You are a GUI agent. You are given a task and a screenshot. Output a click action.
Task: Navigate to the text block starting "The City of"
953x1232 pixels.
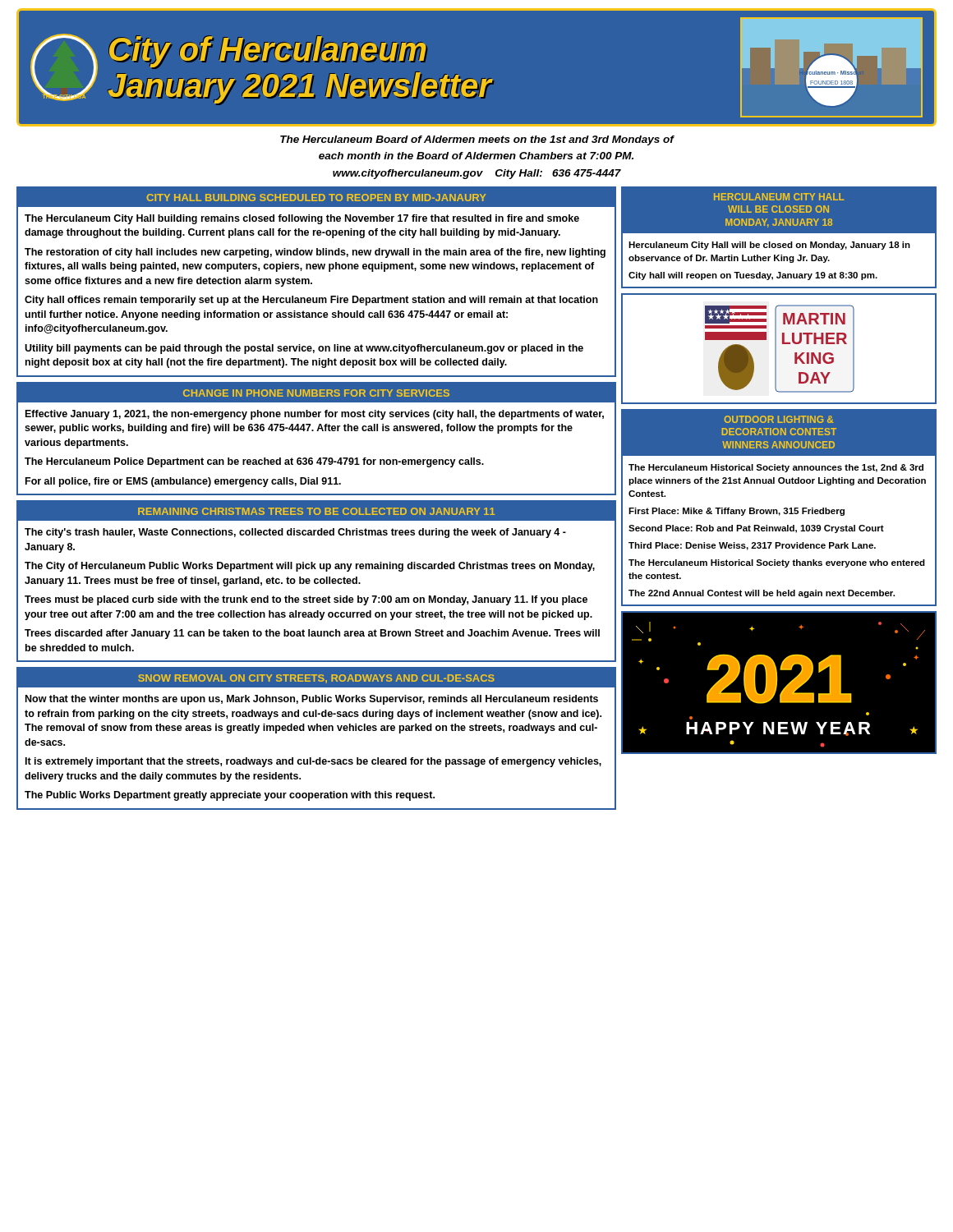tap(310, 573)
